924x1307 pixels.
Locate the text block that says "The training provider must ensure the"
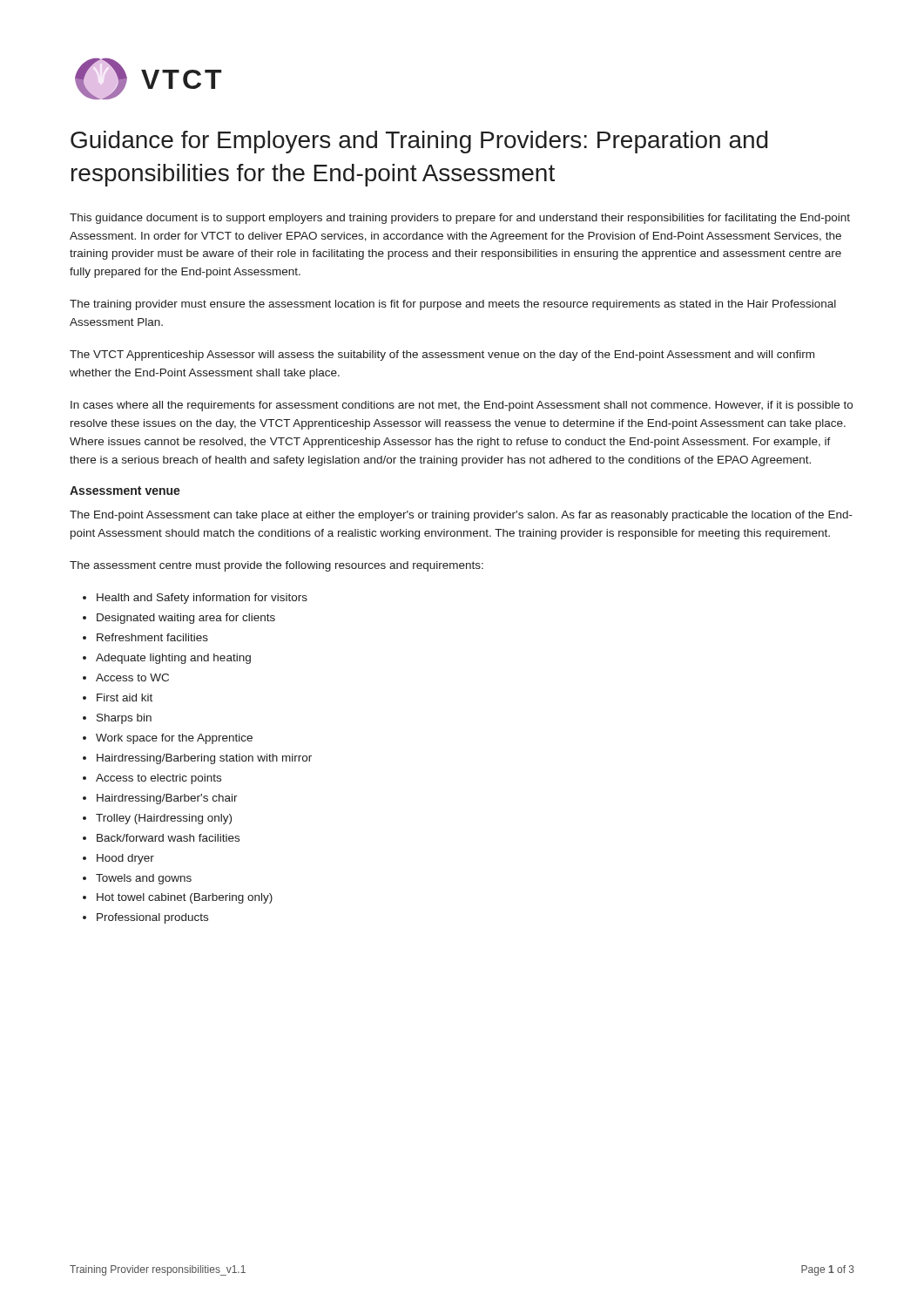[x=453, y=313]
